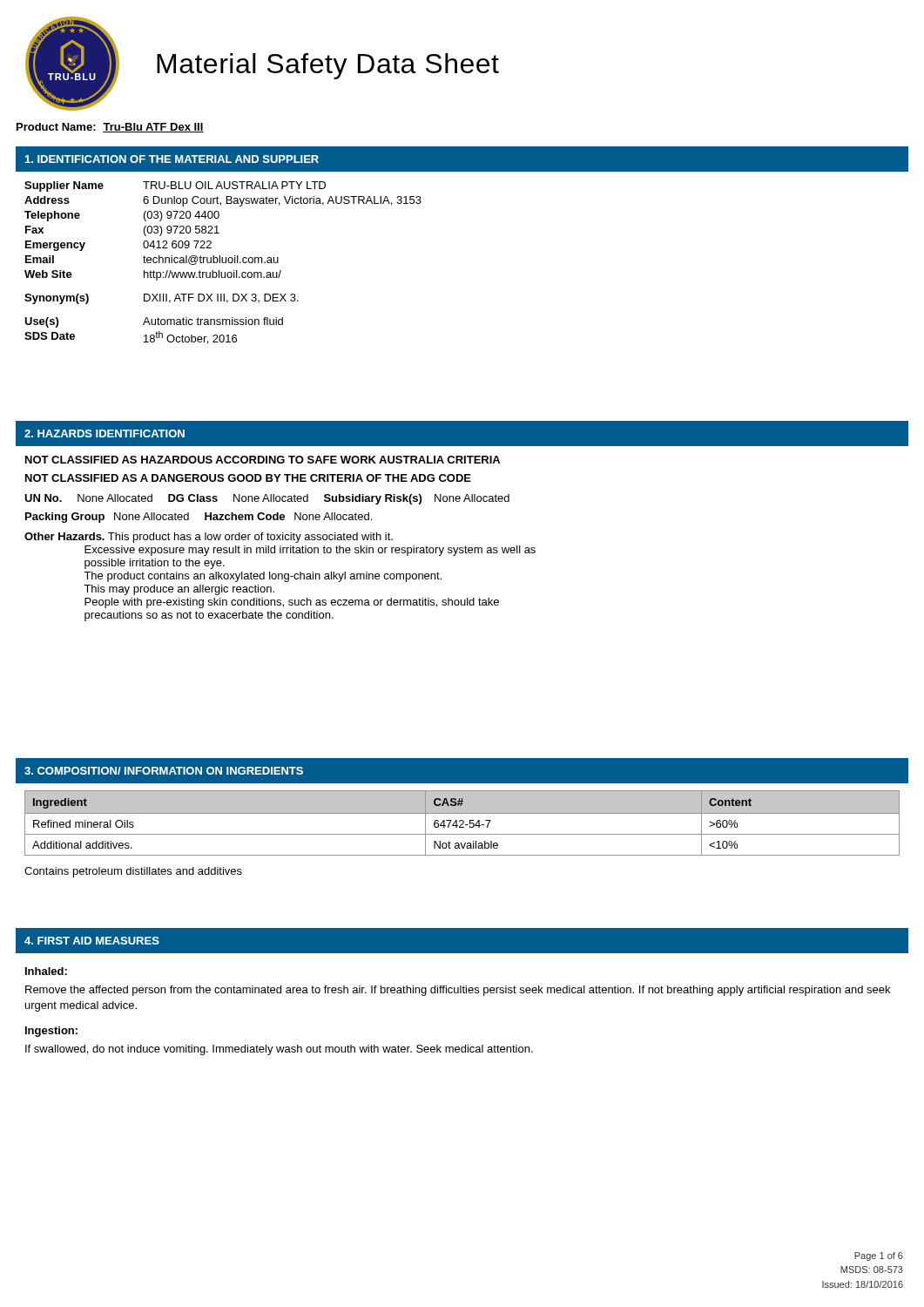The width and height of the screenshot is (924, 1307).
Task: Find the block starting "Product Name: Tru-Blu"
Action: point(109,127)
